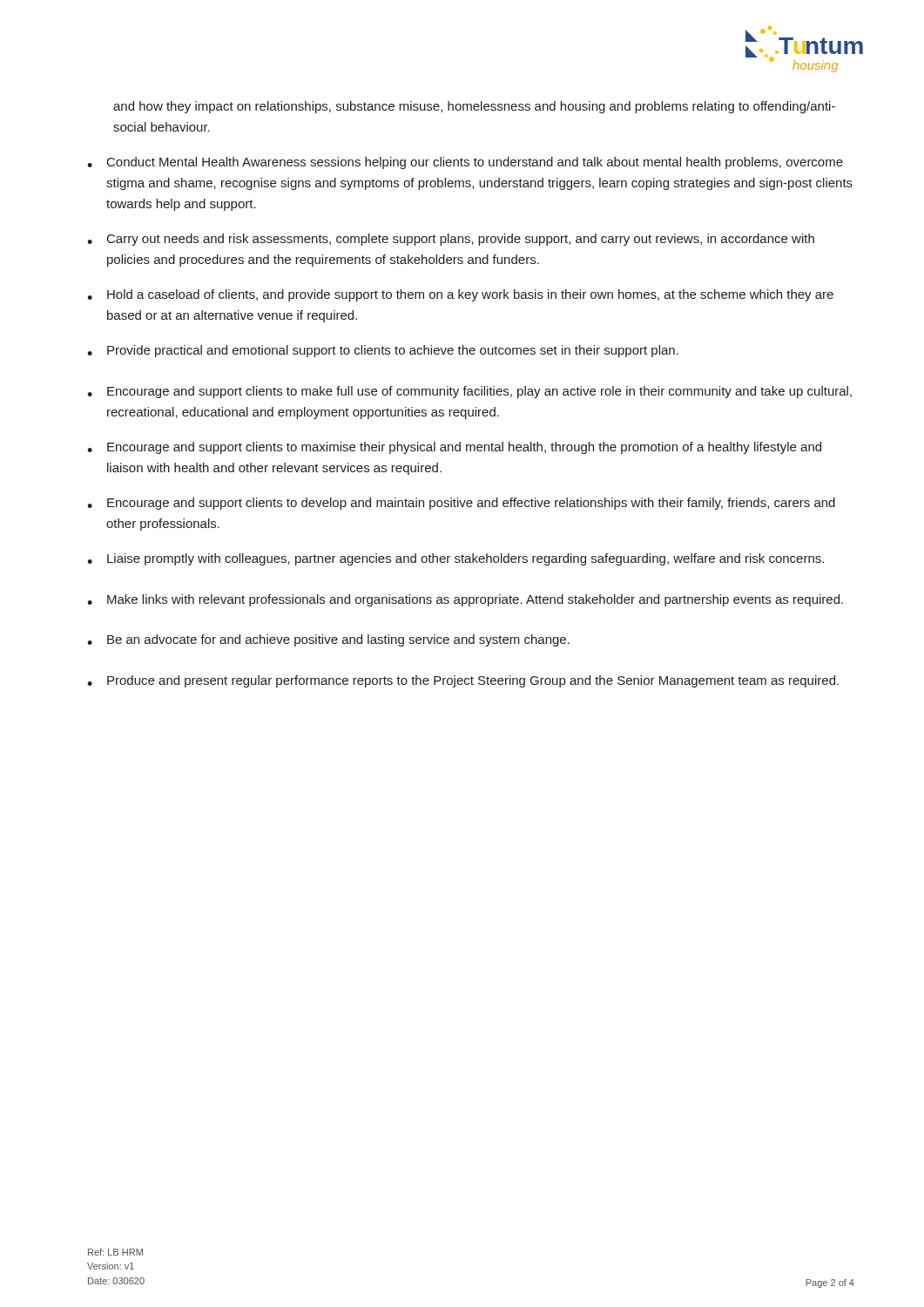Point to the block beginning "• Liaise promptly with"
Screen dimensions: 1307x924
(x=471, y=561)
